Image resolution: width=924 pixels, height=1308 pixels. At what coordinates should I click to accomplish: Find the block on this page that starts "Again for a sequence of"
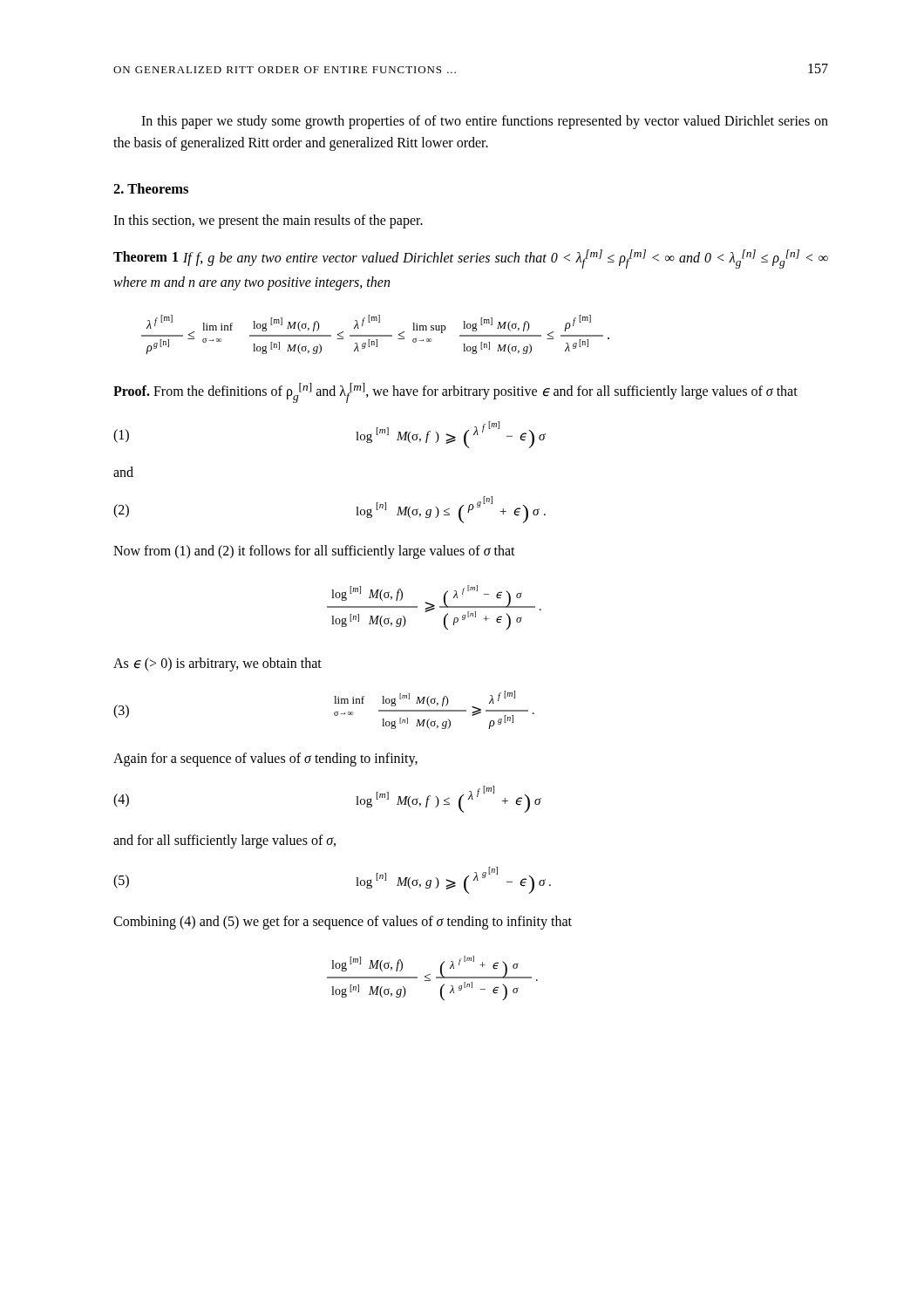pos(266,759)
